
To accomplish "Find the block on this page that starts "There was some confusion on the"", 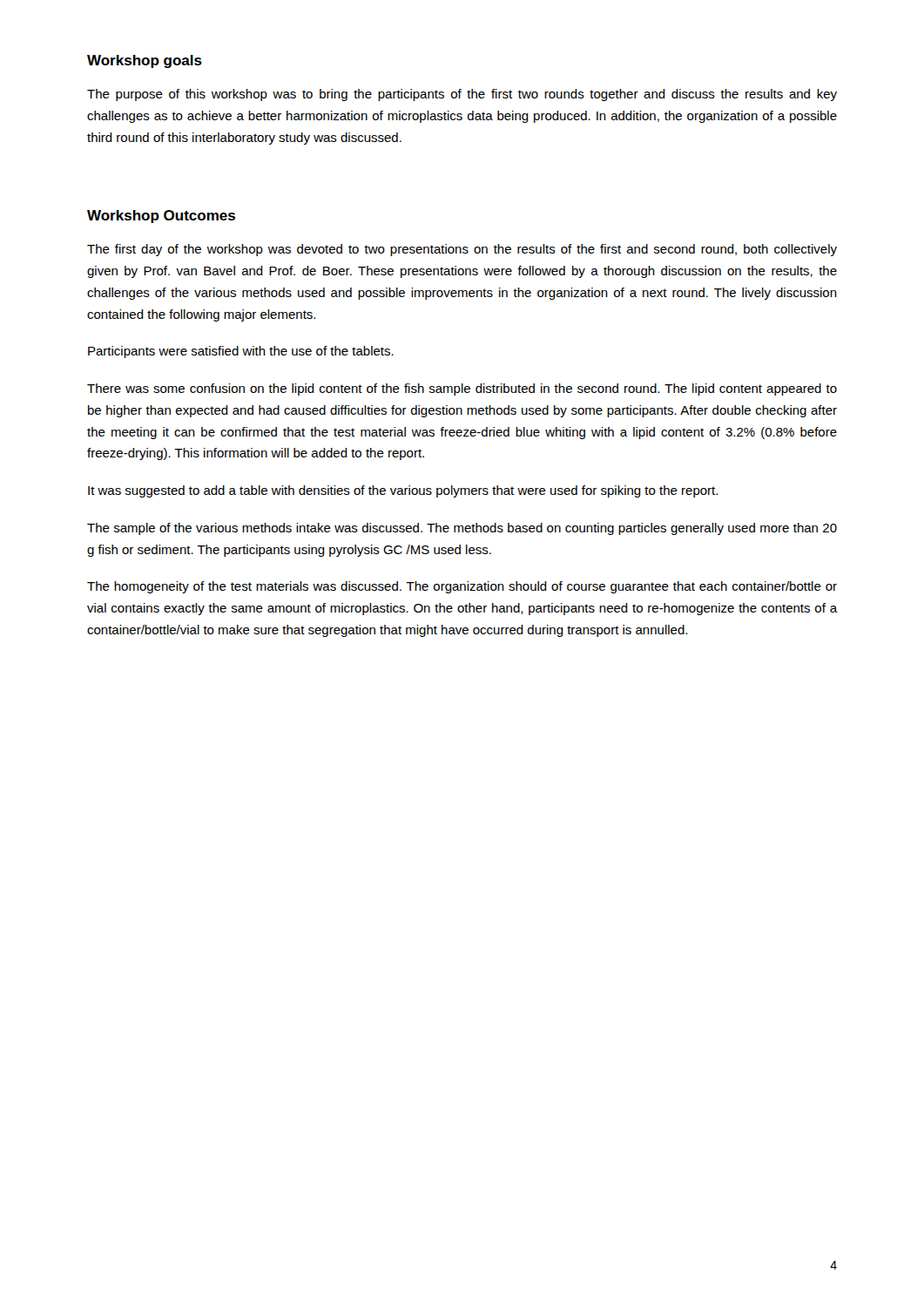I will click(462, 421).
